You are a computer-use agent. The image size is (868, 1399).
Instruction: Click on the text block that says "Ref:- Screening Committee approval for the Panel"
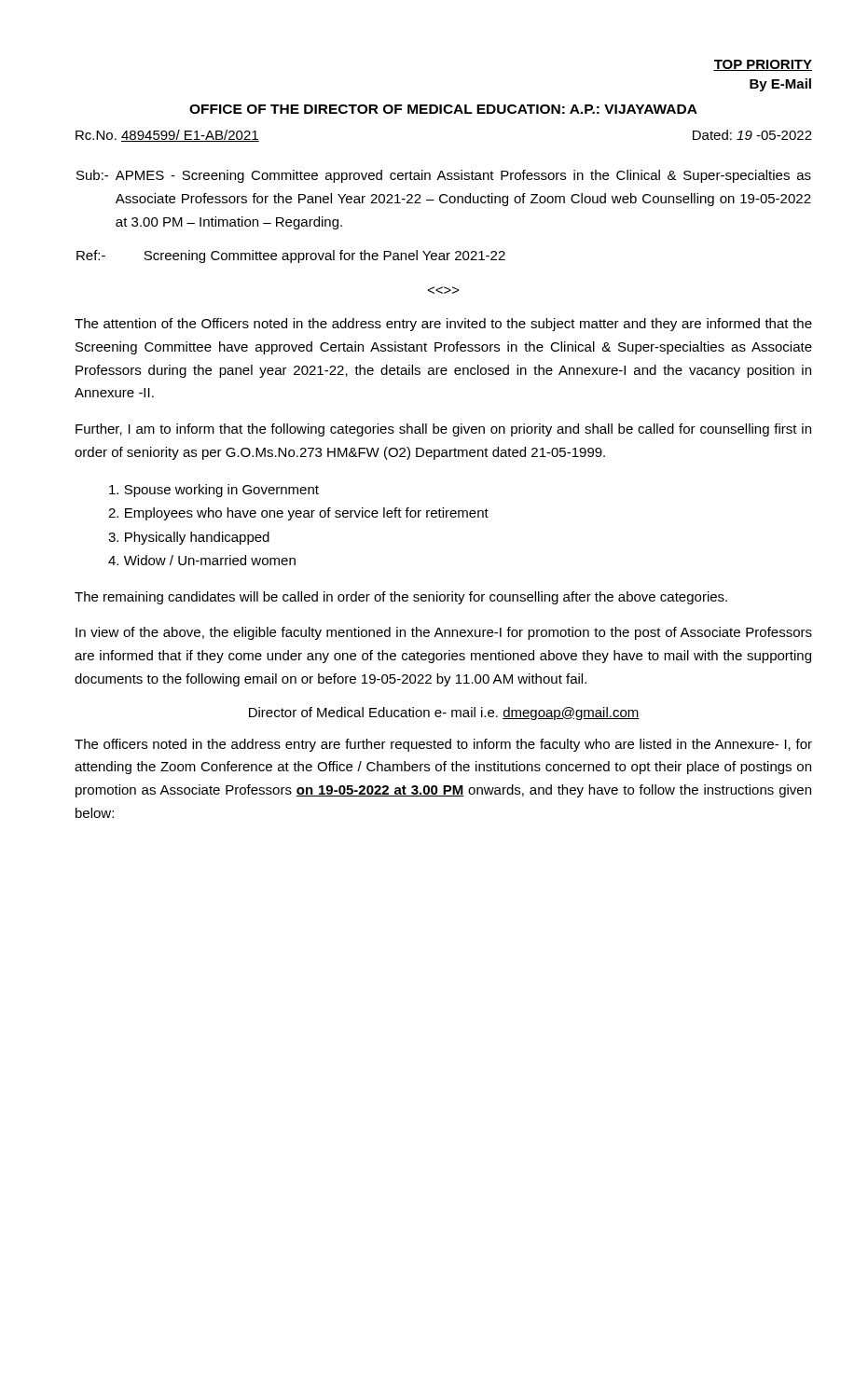[x=443, y=256]
